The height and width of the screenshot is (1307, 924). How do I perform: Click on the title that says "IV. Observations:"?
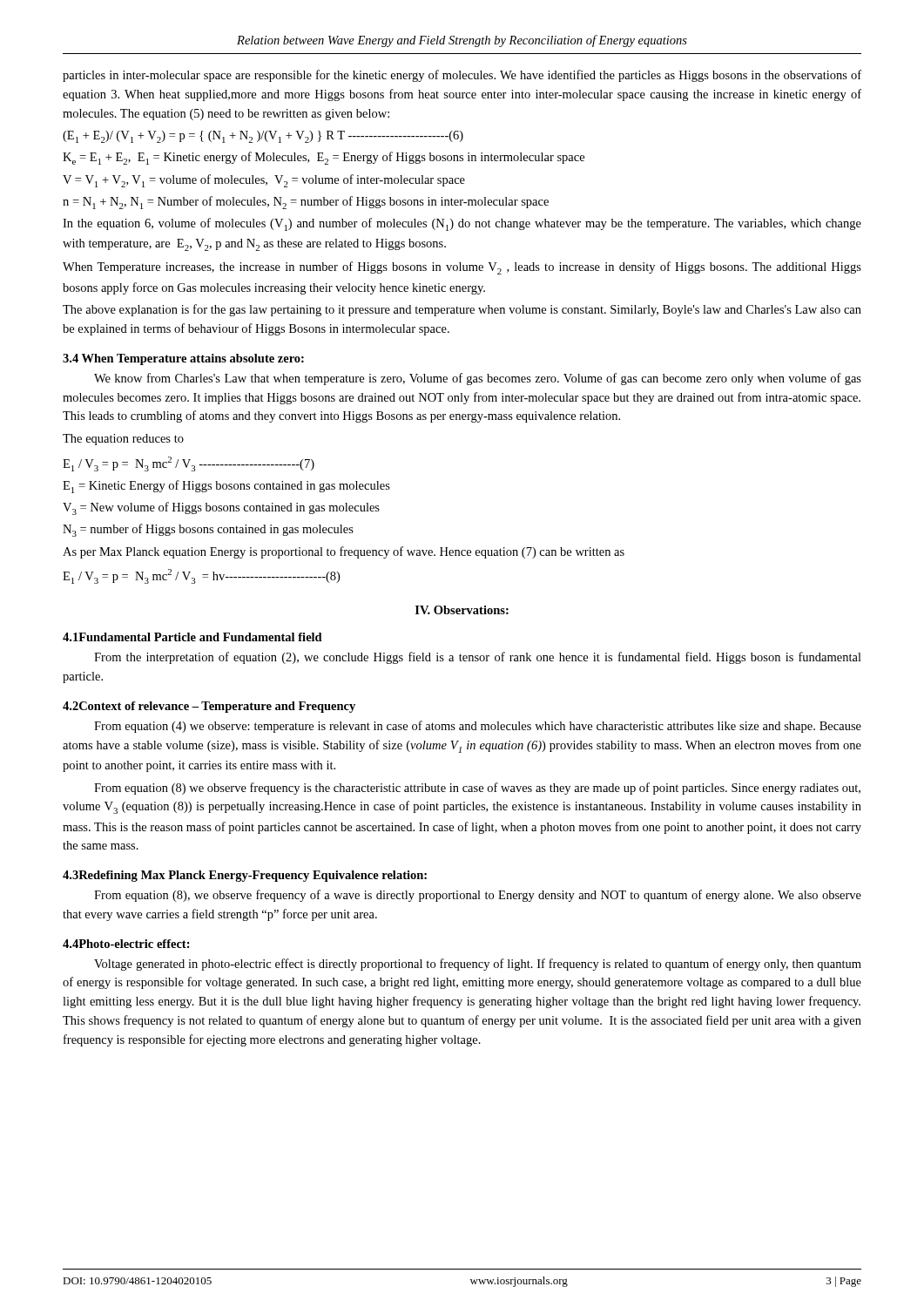[462, 610]
